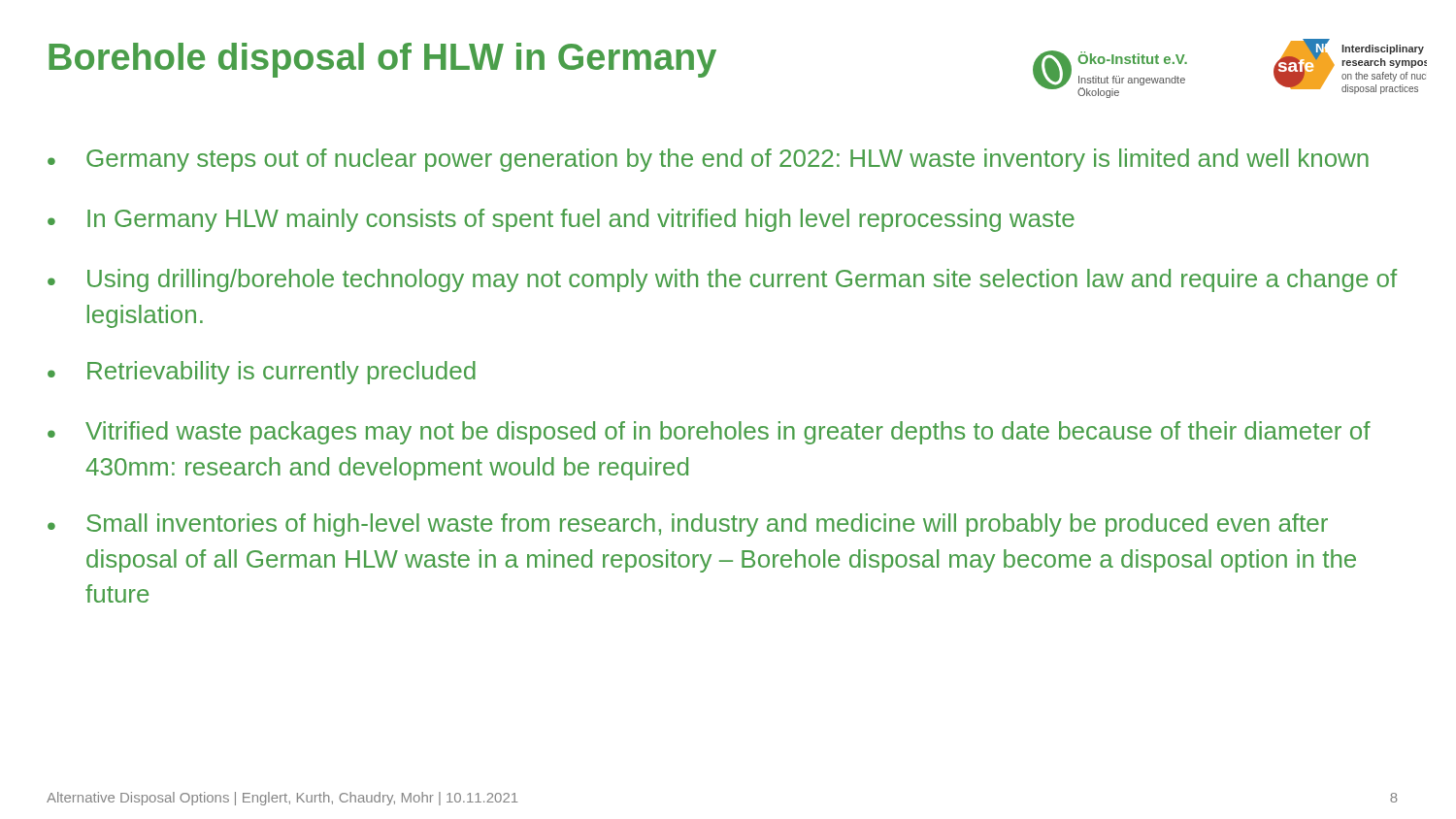Locate the element starting "• Small inventories of"

point(722,559)
